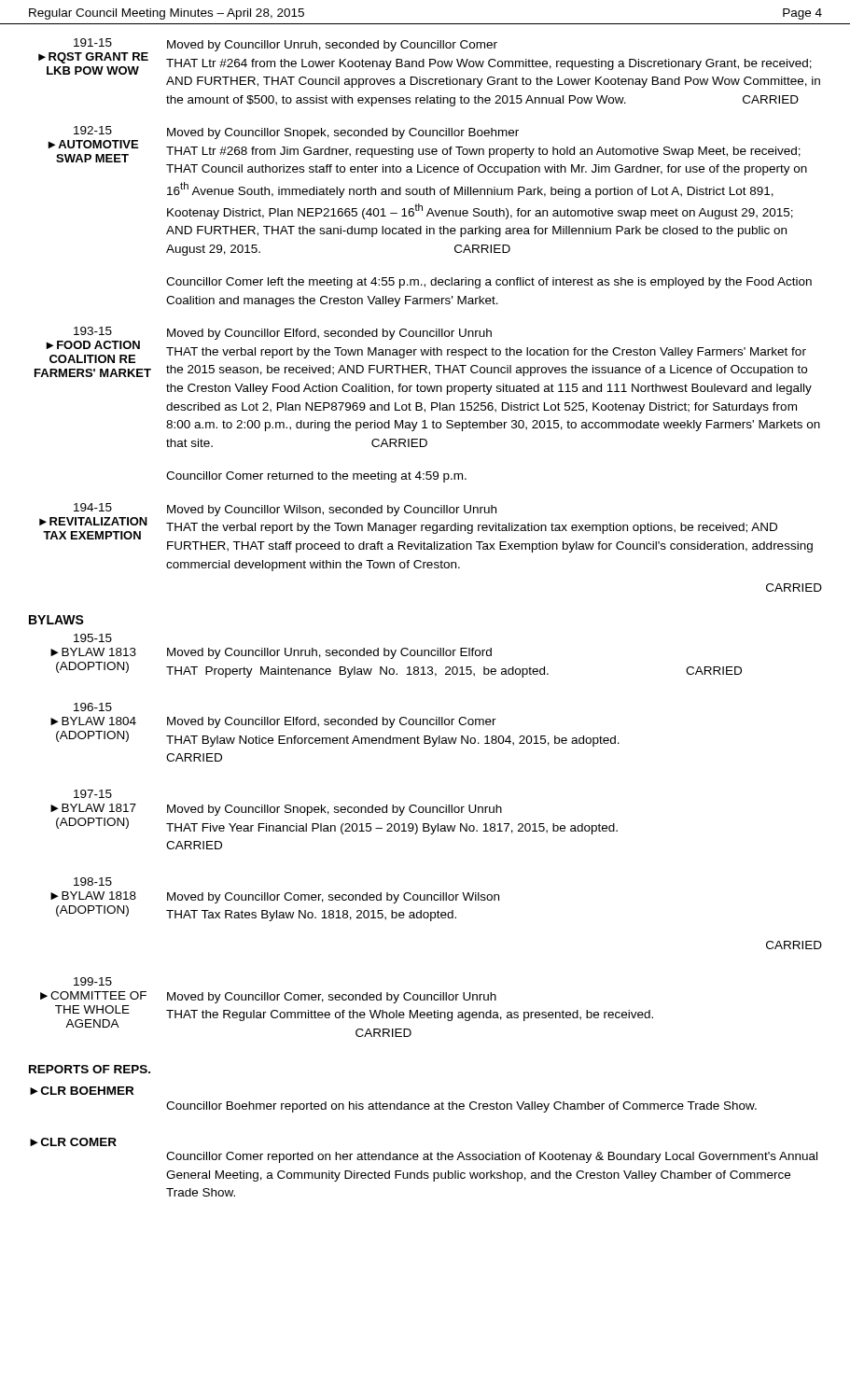This screenshot has height=1400, width=850.
Task: Locate the list item with the text "192-15 ►AUTOMOTIVE SWAP MEET Moved by Councillor Snopek,"
Action: click(x=425, y=193)
